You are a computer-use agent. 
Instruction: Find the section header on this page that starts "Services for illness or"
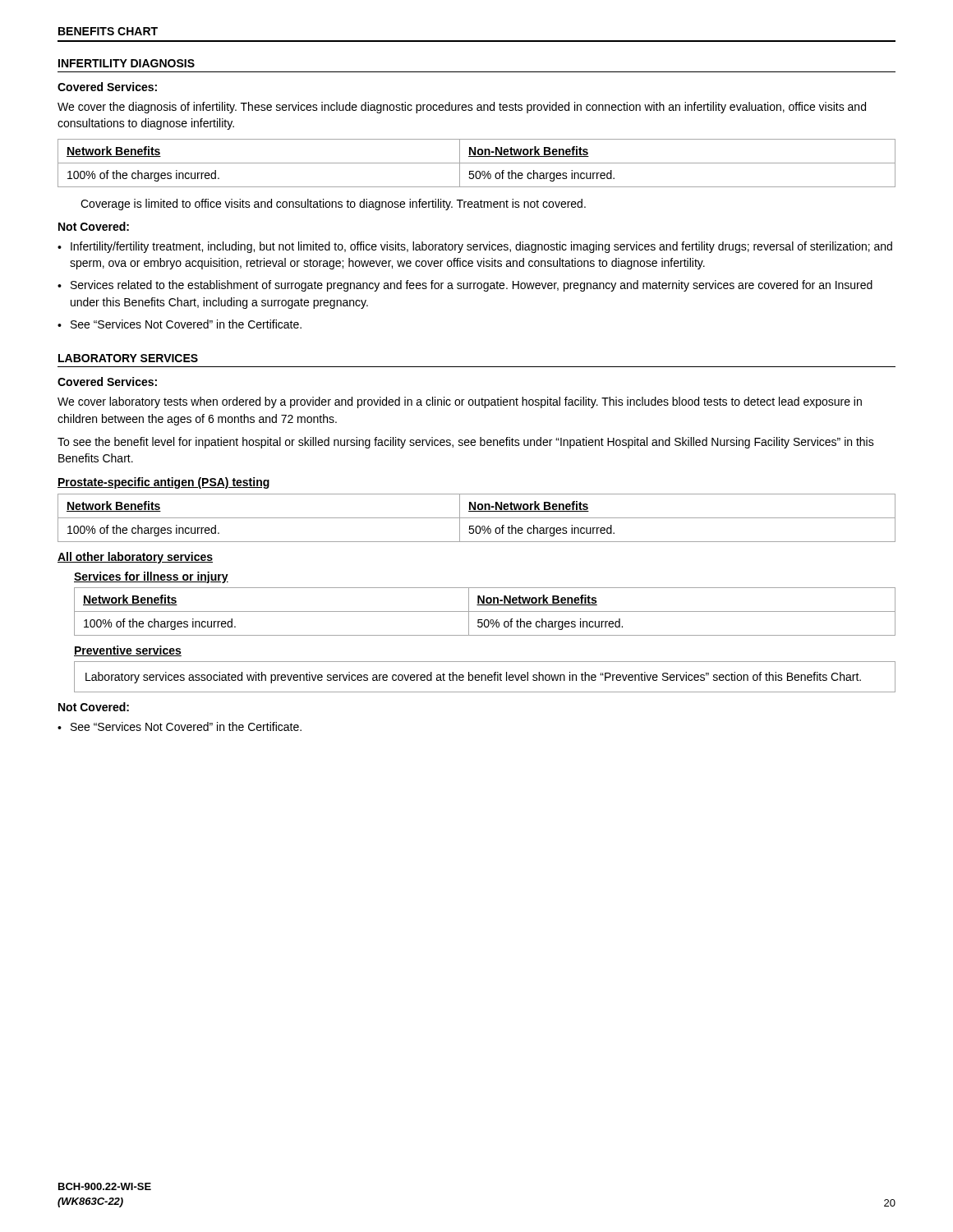(151, 576)
